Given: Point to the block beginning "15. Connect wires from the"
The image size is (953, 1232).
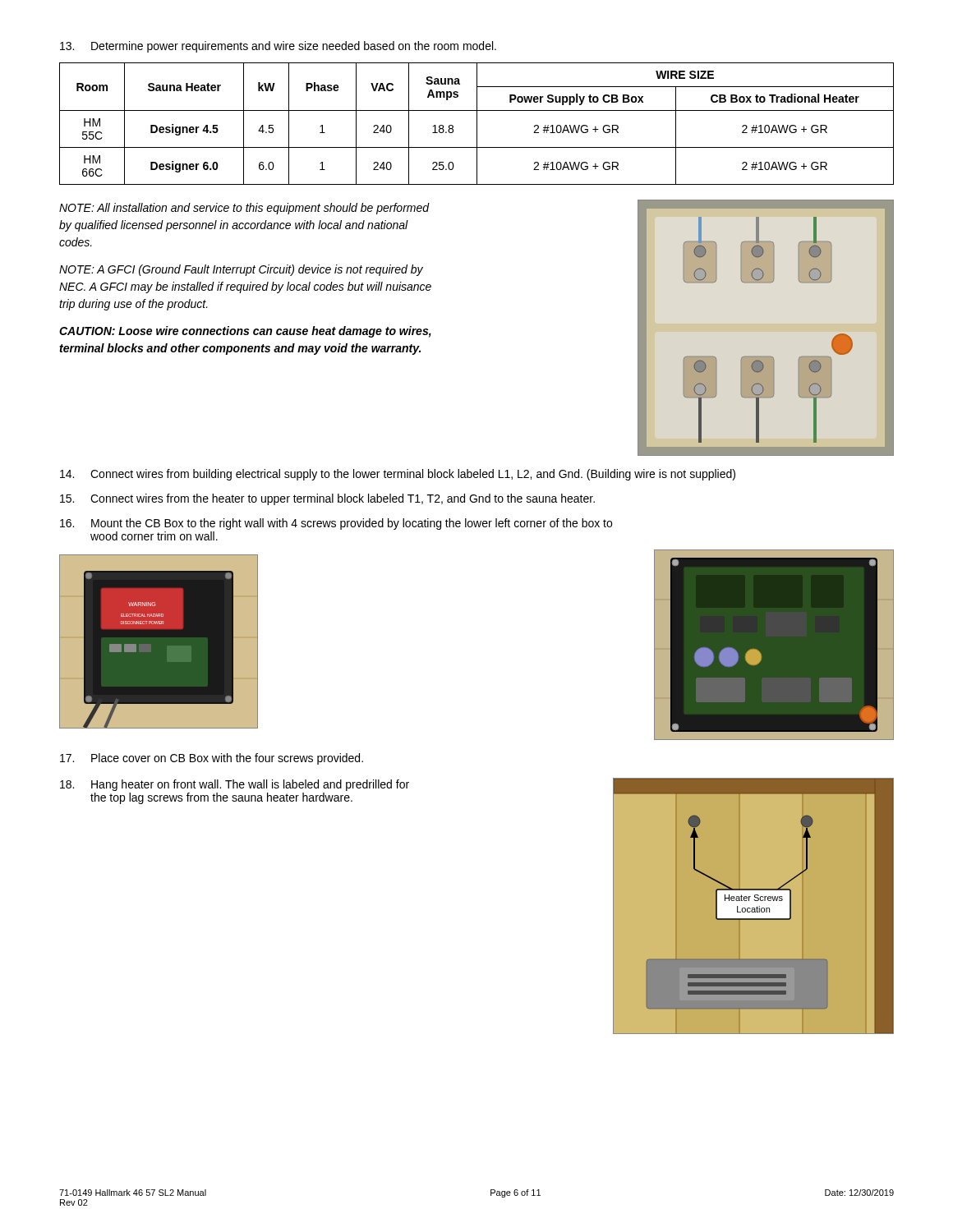Looking at the screenshot, I should click(x=476, y=499).
